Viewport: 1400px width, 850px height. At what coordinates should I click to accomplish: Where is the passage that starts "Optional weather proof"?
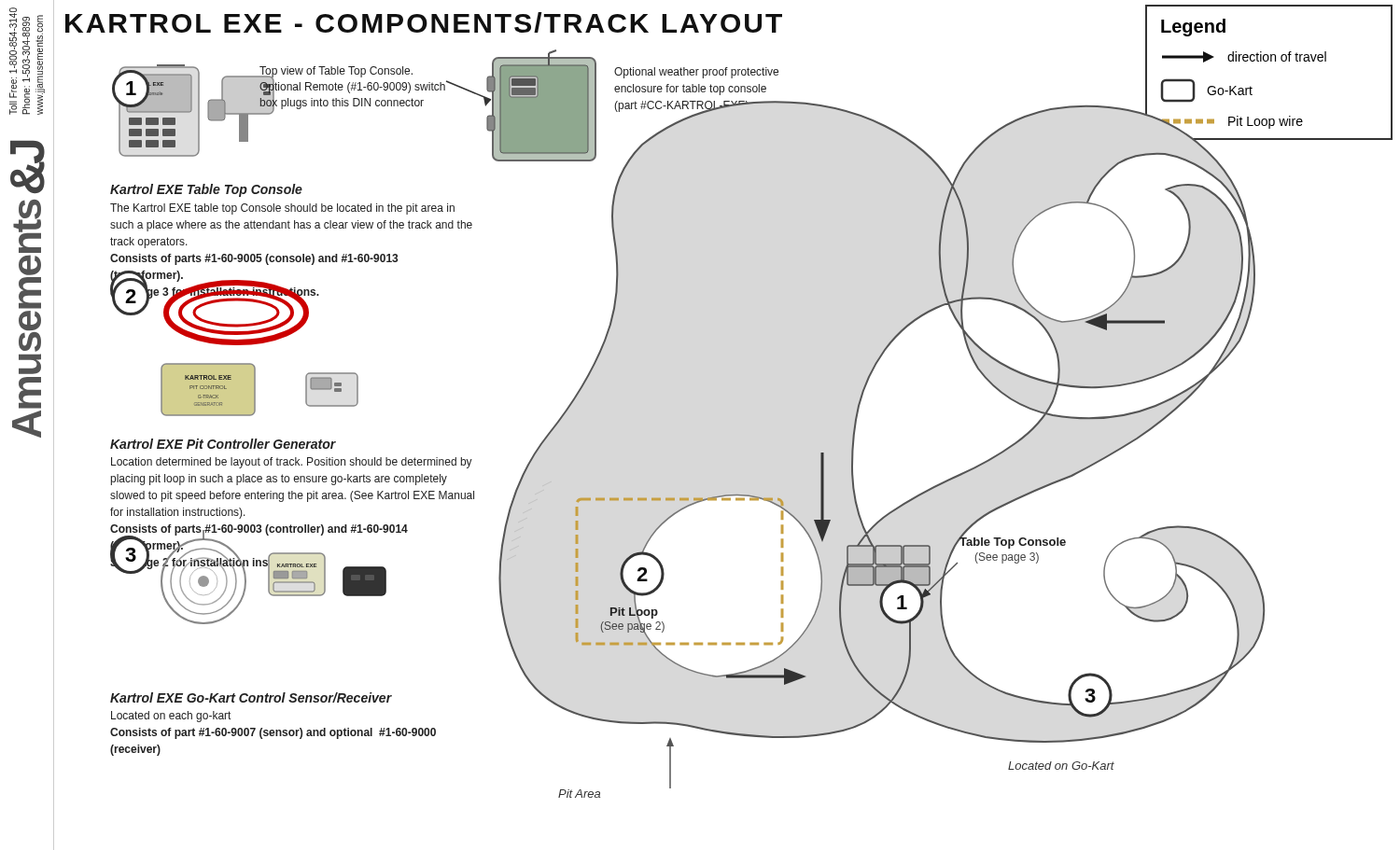pyautogui.click(x=697, y=89)
